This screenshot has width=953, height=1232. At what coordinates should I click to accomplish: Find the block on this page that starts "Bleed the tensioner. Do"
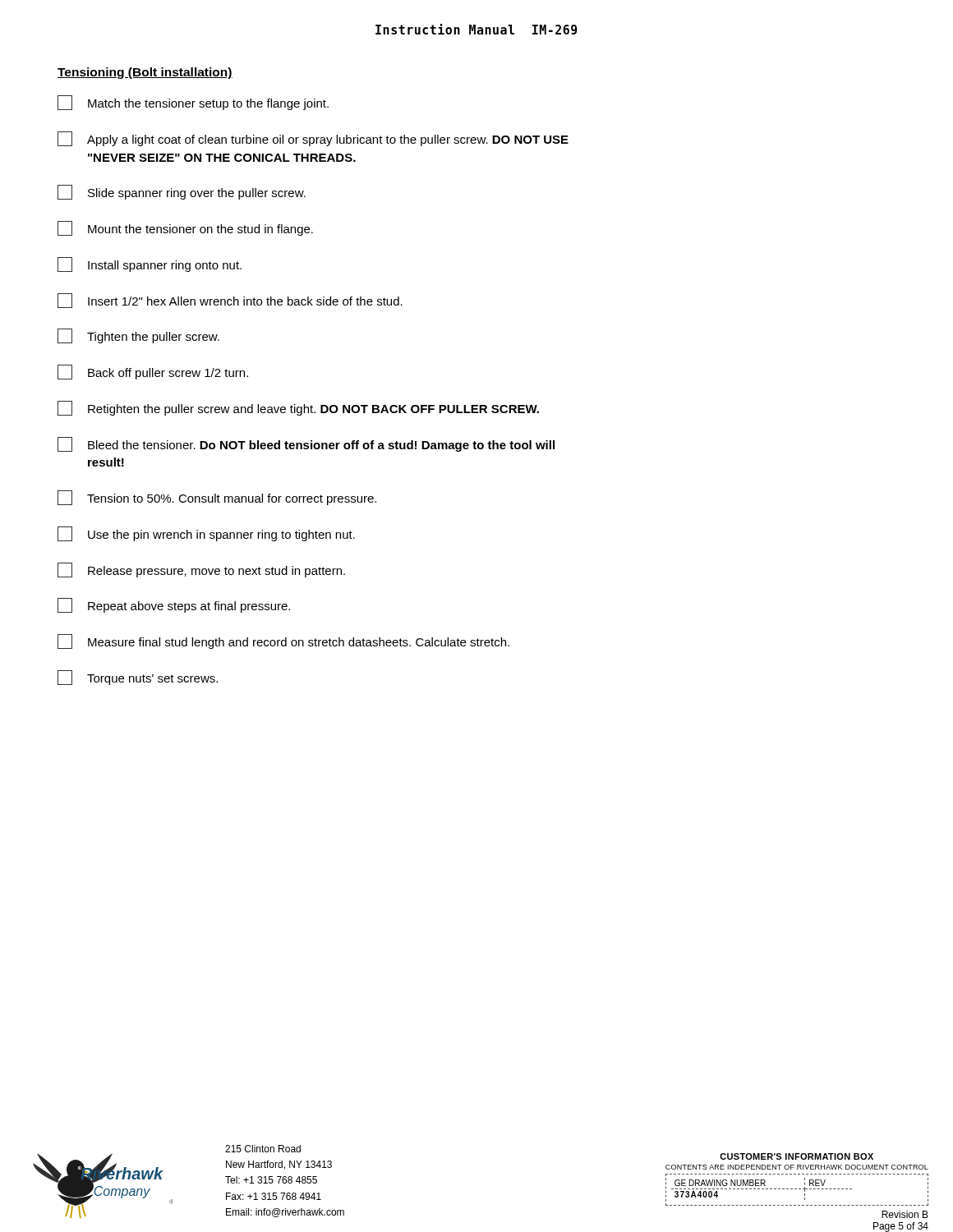pyautogui.click(x=306, y=454)
